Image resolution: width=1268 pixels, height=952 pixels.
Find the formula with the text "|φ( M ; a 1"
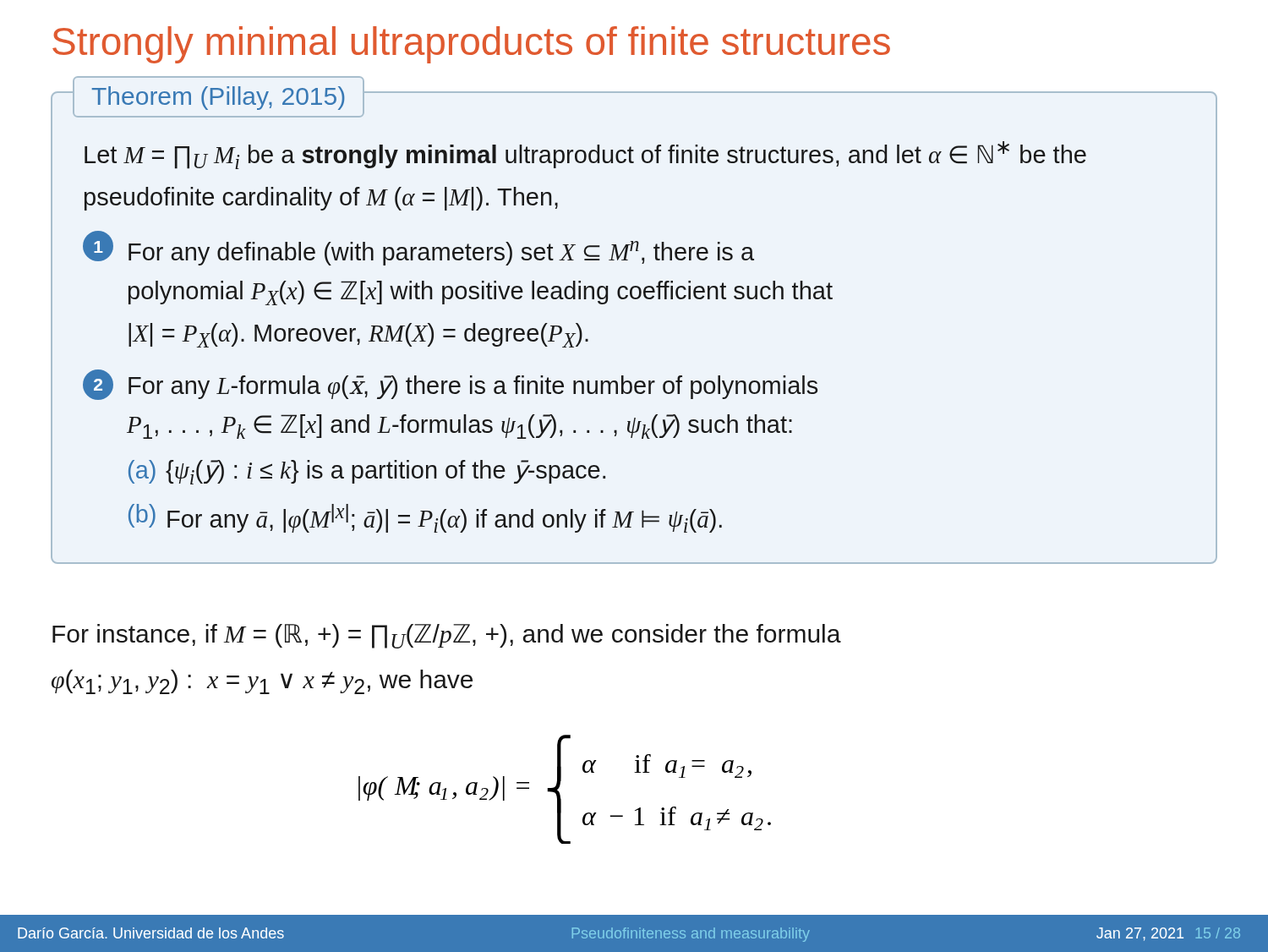pyautogui.click(x=634, y=789)
